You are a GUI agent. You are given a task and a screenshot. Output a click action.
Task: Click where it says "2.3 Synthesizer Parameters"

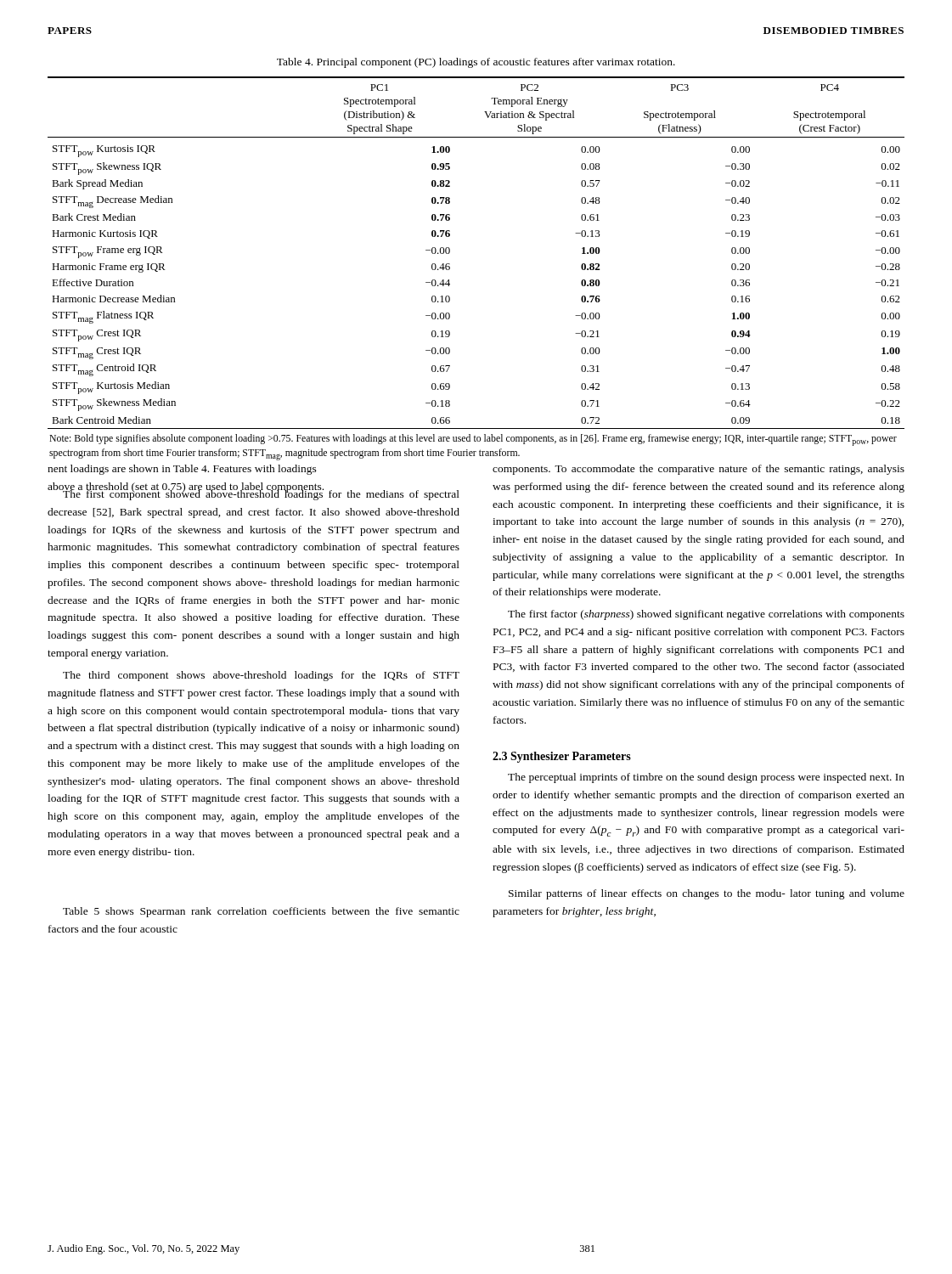pos(562,757)
